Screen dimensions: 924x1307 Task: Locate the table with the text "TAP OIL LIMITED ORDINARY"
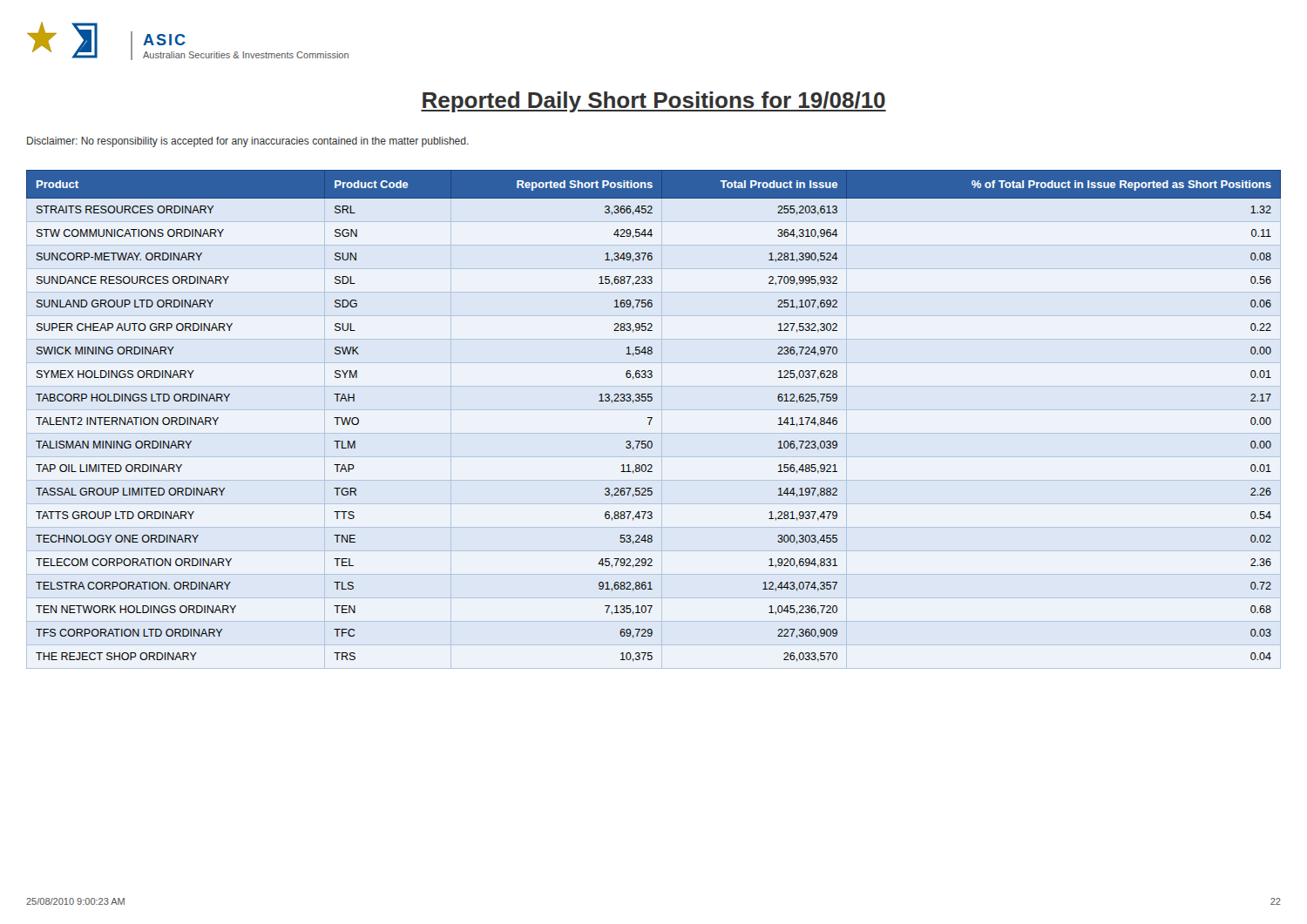point(654,419)
